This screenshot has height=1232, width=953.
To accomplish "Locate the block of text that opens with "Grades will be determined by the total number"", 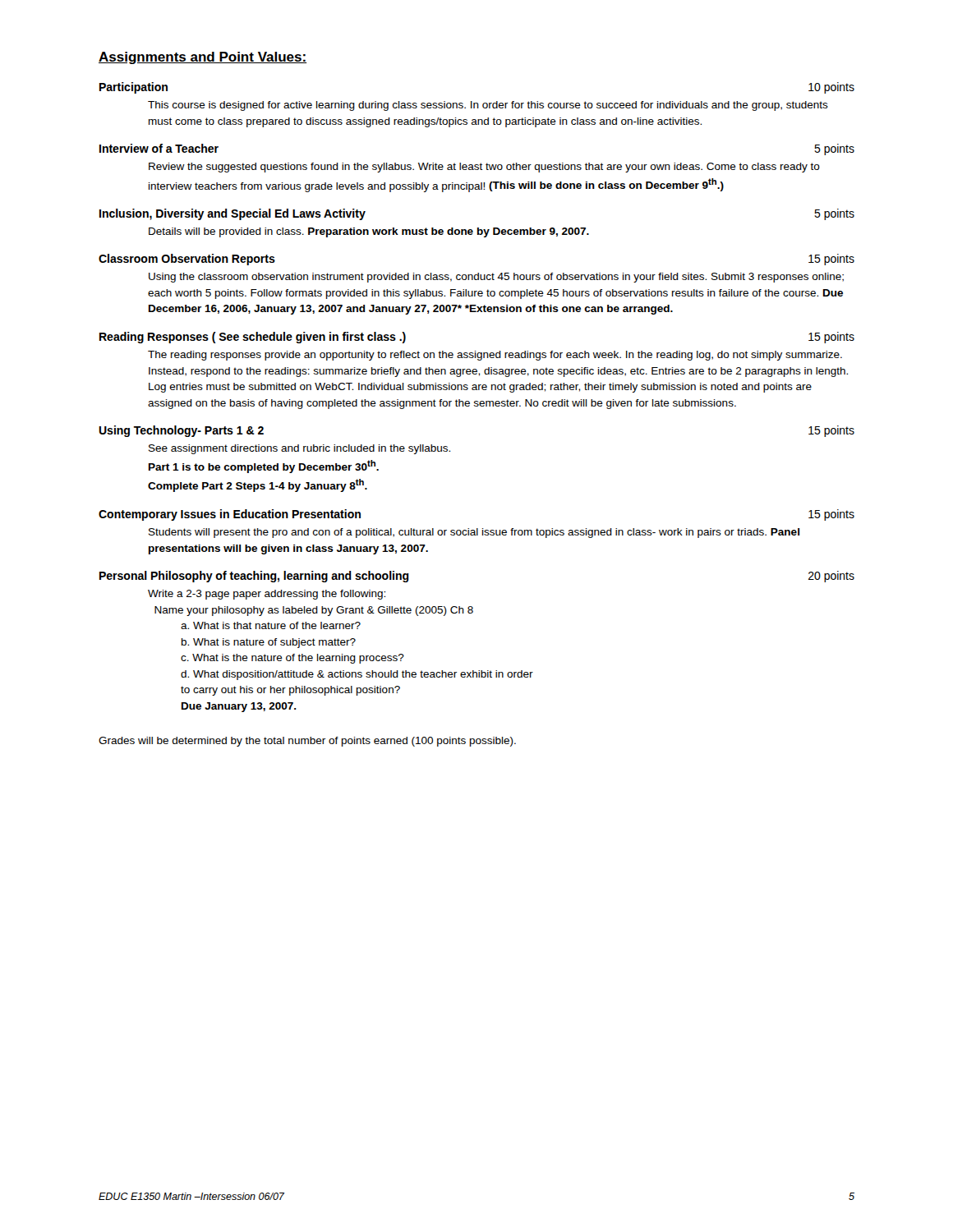I will pos(308,740).
